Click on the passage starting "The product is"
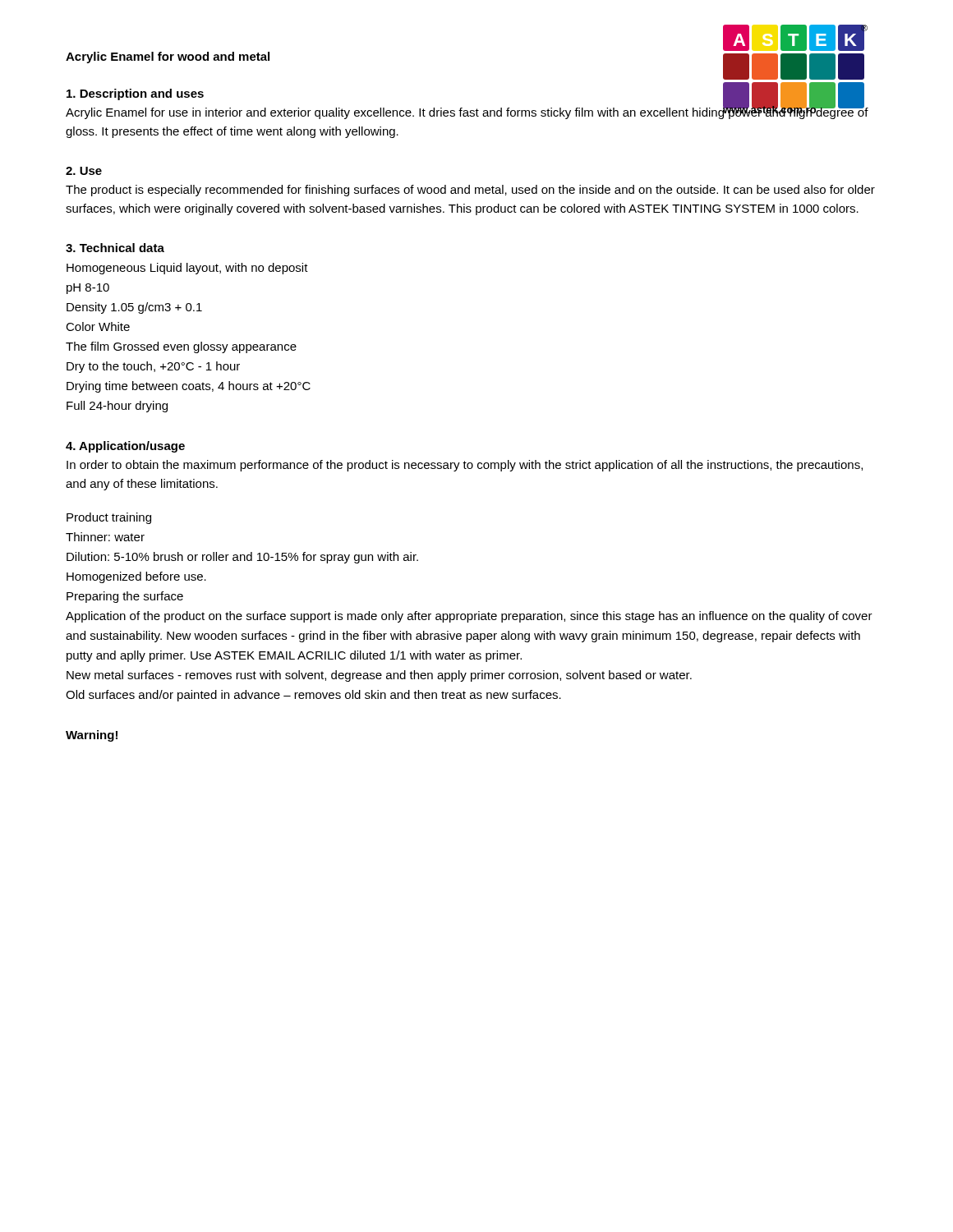953x1232 pixels. point(470,199)
